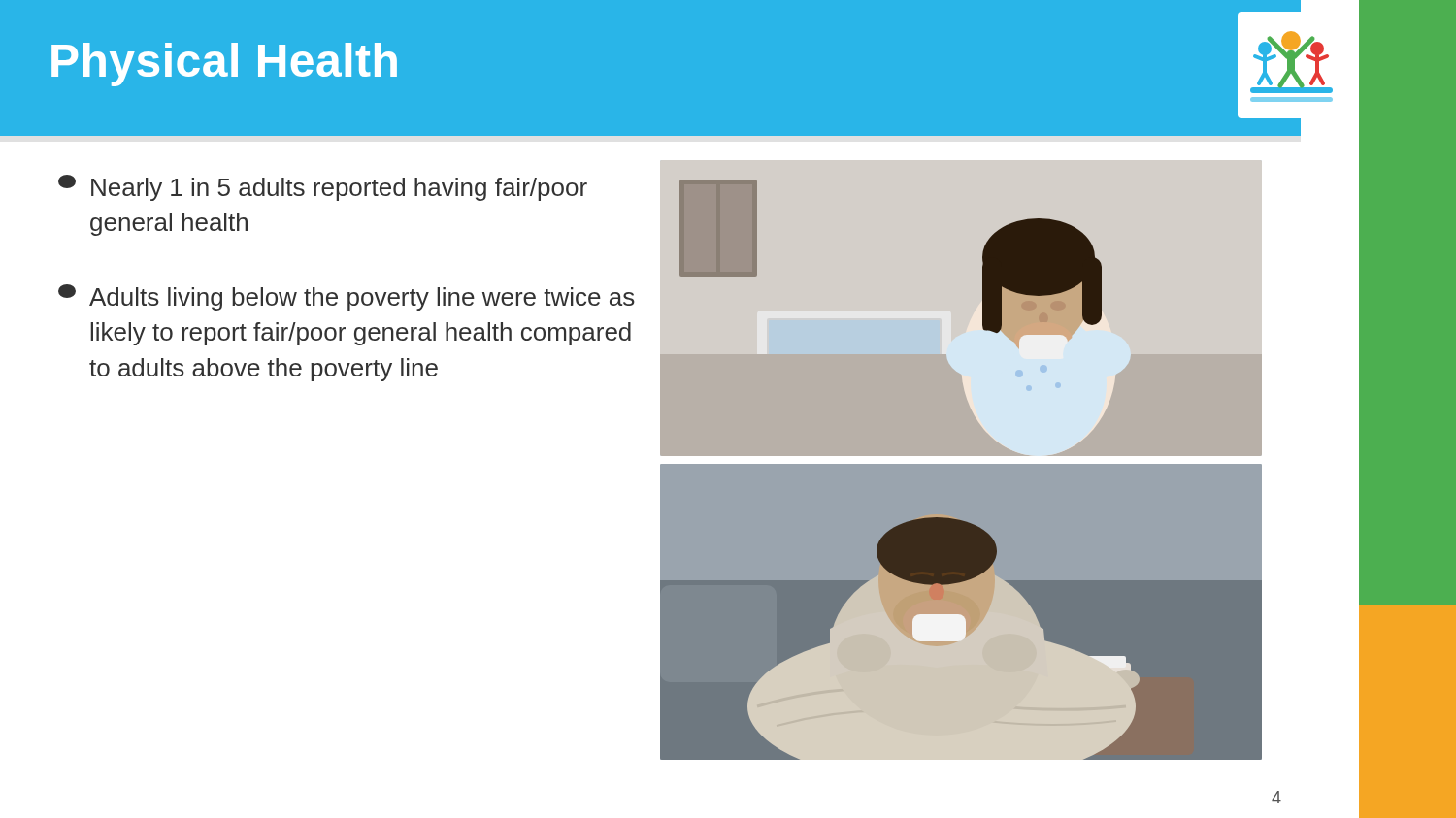Find the title that reads "Physical Health"

click(x=224, y=61)
